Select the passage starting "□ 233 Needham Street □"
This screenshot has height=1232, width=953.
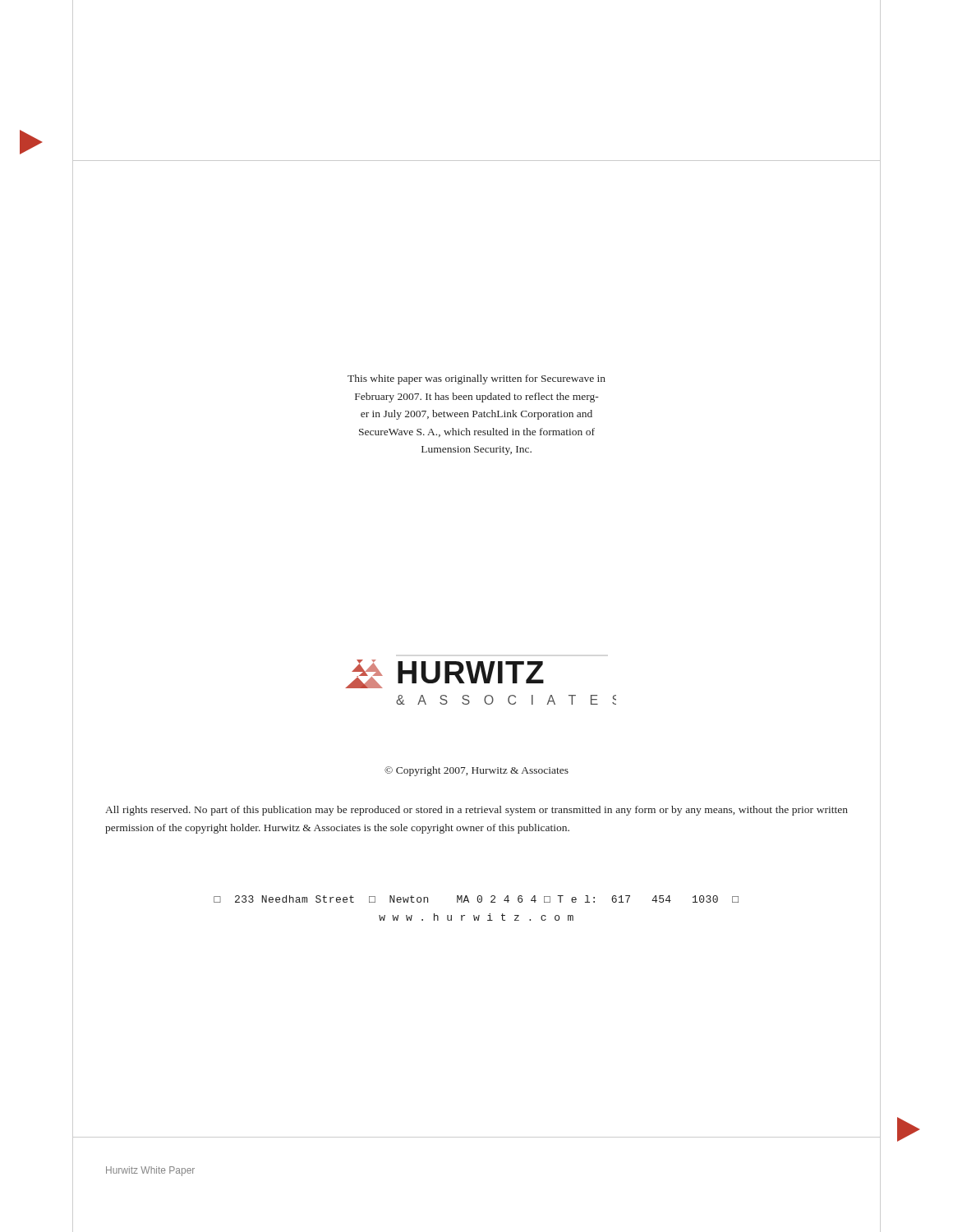point(476,909)
